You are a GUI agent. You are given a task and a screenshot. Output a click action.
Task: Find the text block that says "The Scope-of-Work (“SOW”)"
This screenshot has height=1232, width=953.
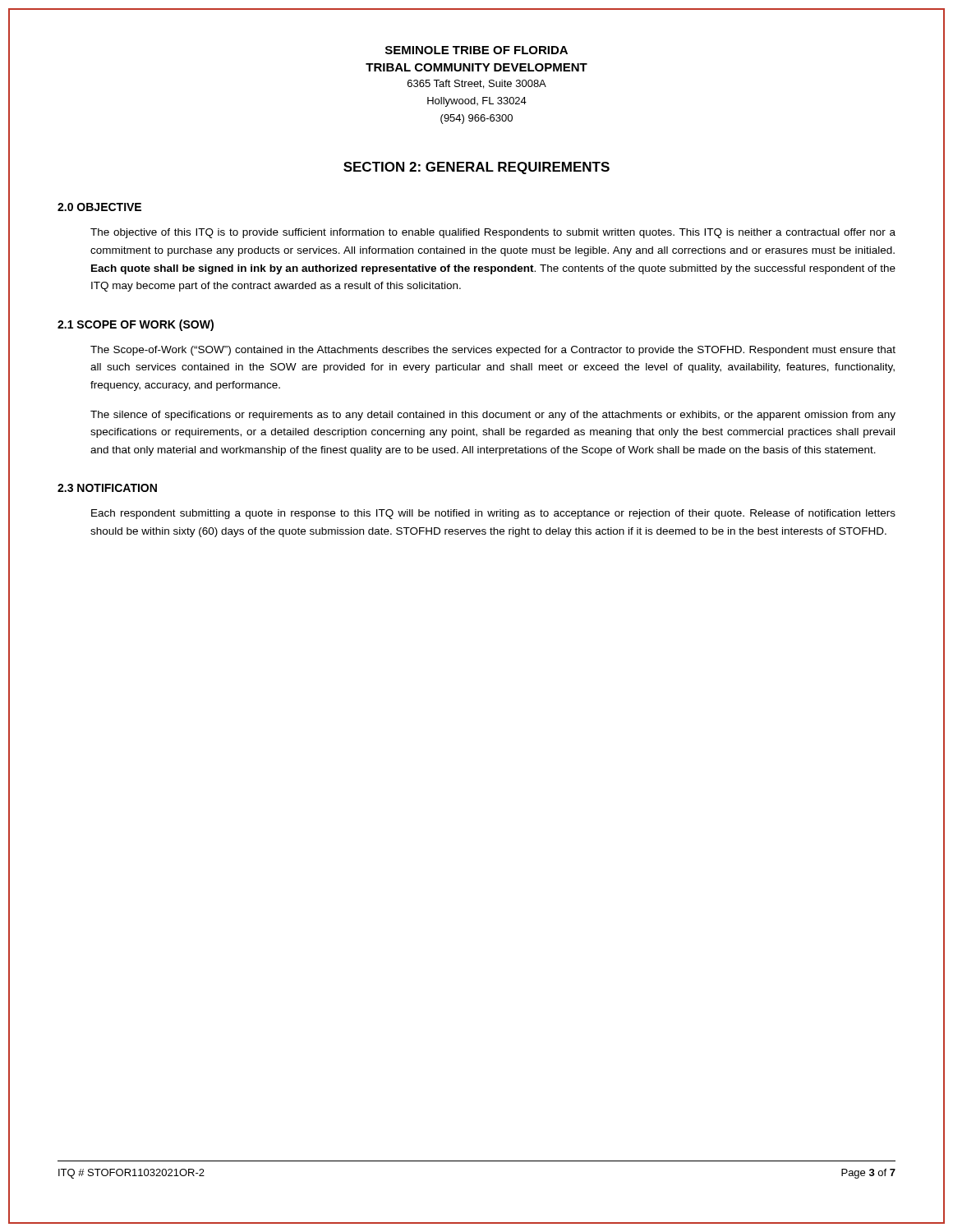click(x=493, y=367)
